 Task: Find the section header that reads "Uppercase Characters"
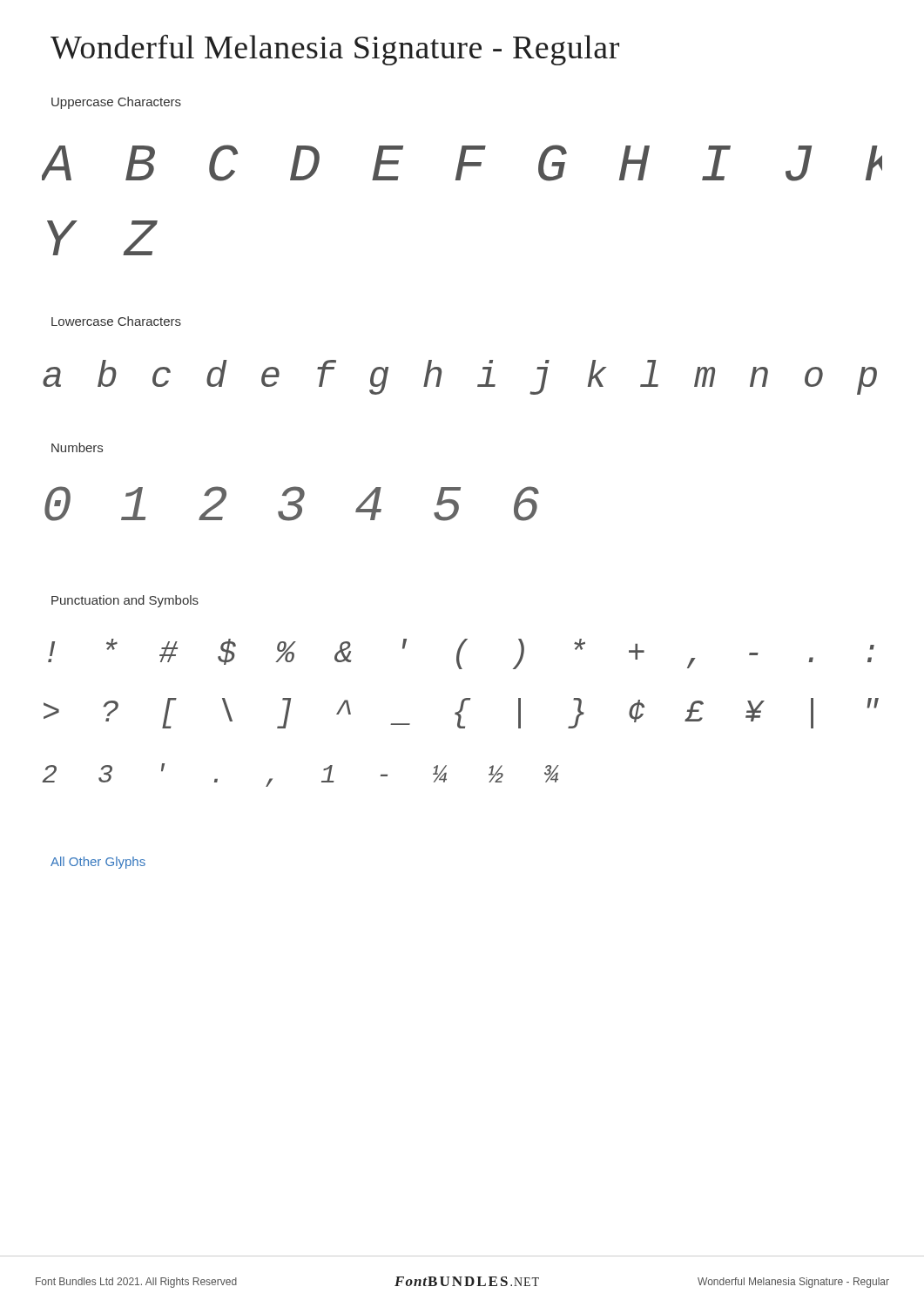[x=116, y=101]
